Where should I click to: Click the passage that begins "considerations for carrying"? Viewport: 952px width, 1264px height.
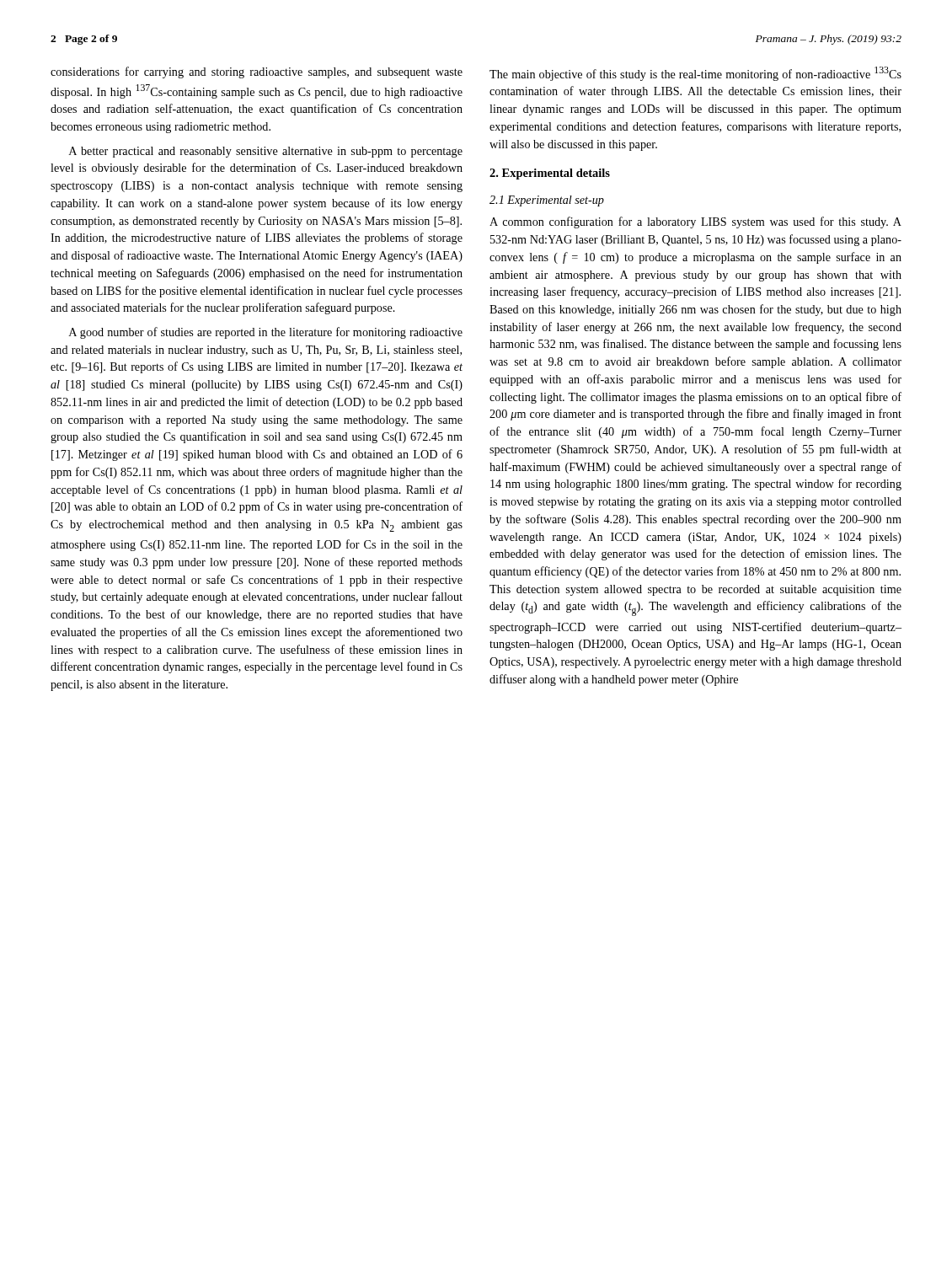click(257, 378)
